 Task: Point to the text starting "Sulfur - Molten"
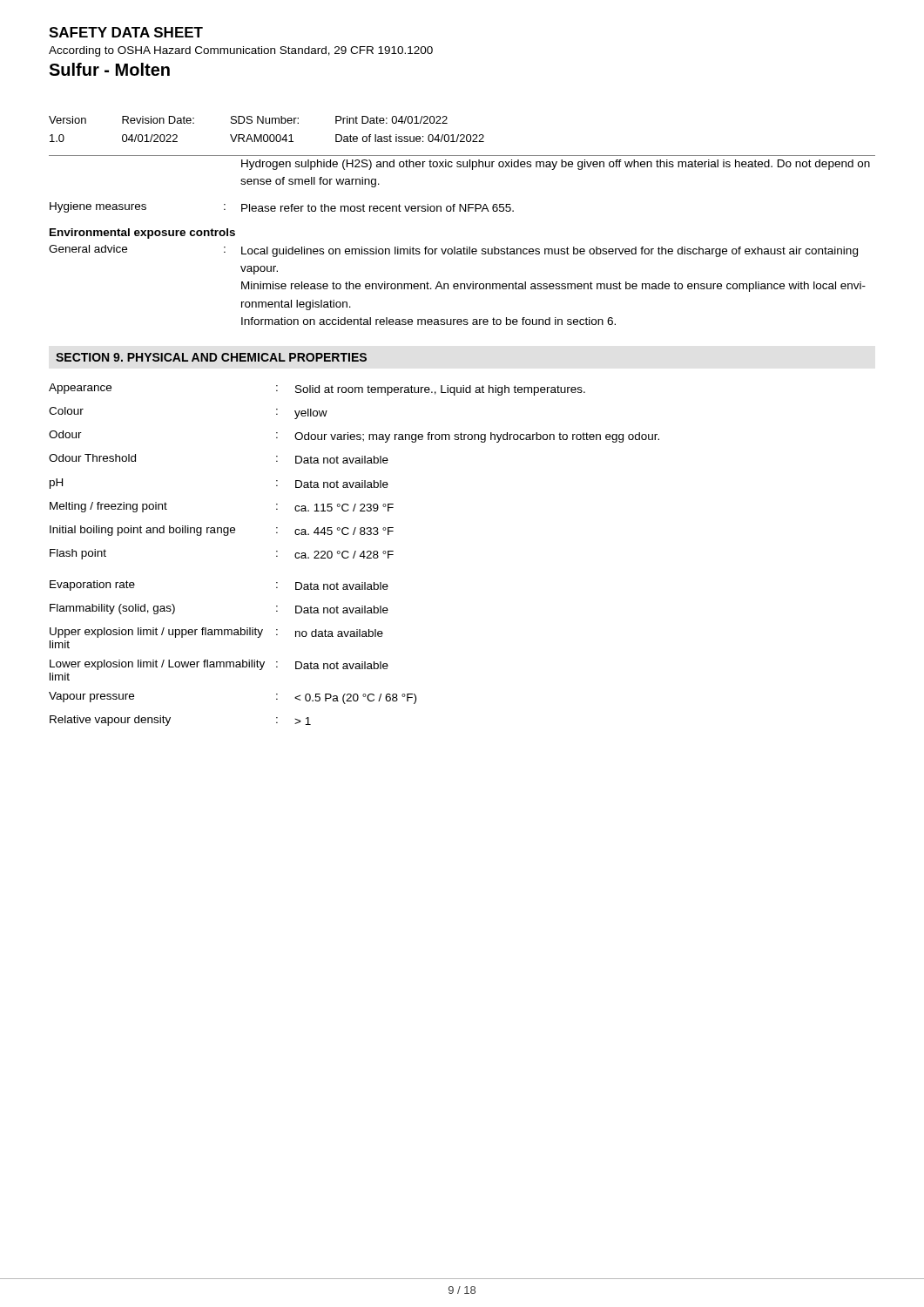click(x=110, y=70)
